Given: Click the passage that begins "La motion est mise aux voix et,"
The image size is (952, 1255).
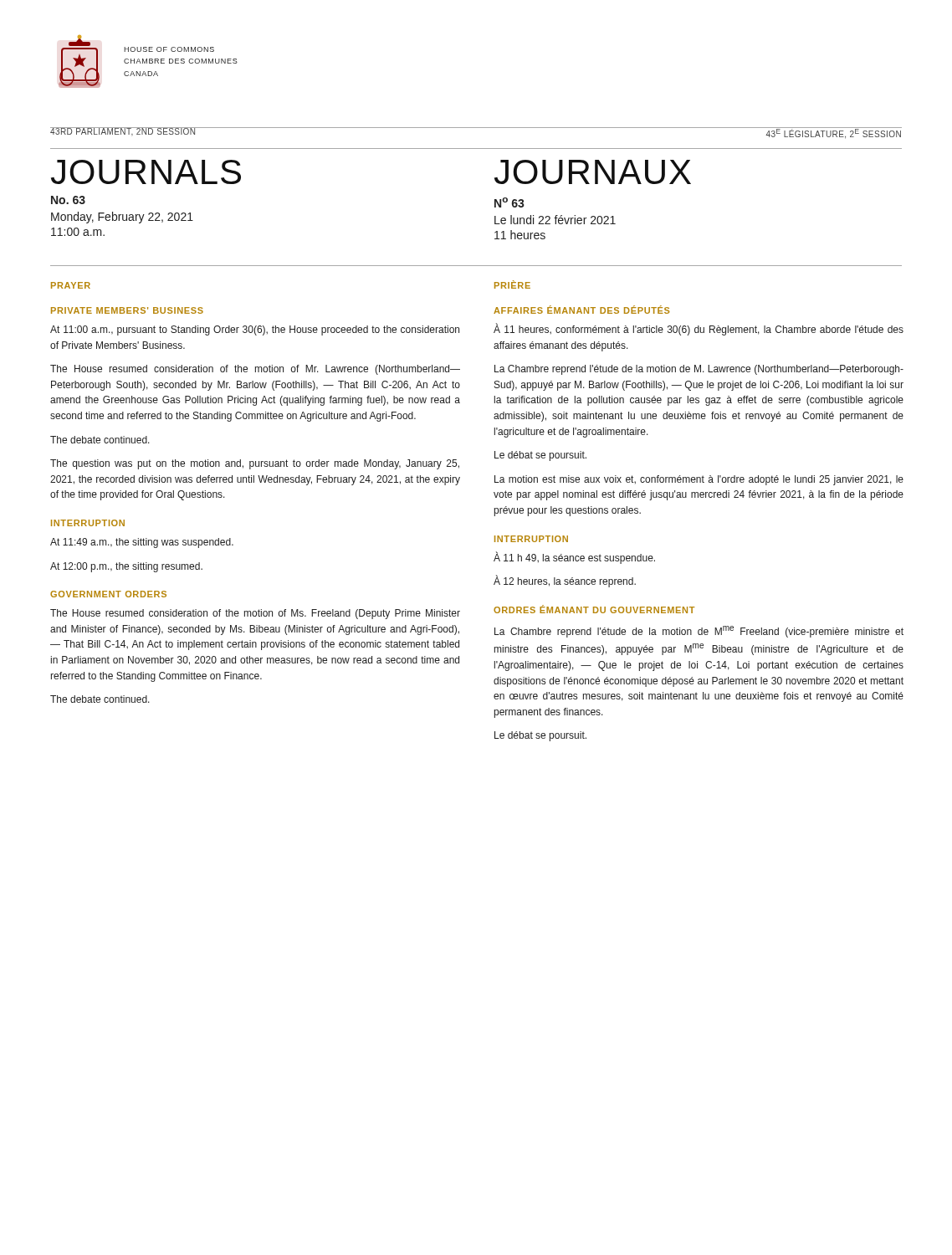Looking at the screenshot, I should click(699, 495).
